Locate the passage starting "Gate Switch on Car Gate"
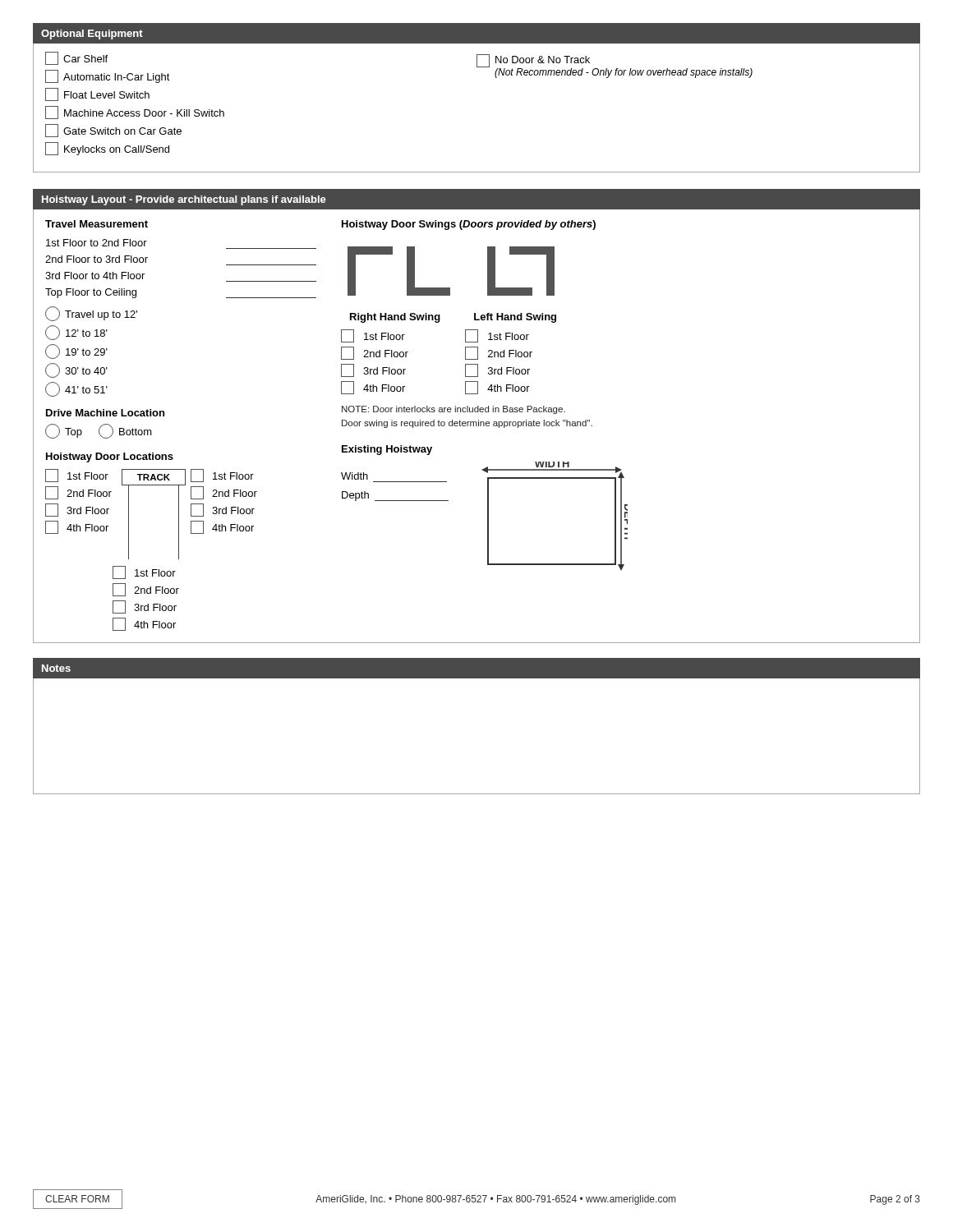 (x=114, y=131)
